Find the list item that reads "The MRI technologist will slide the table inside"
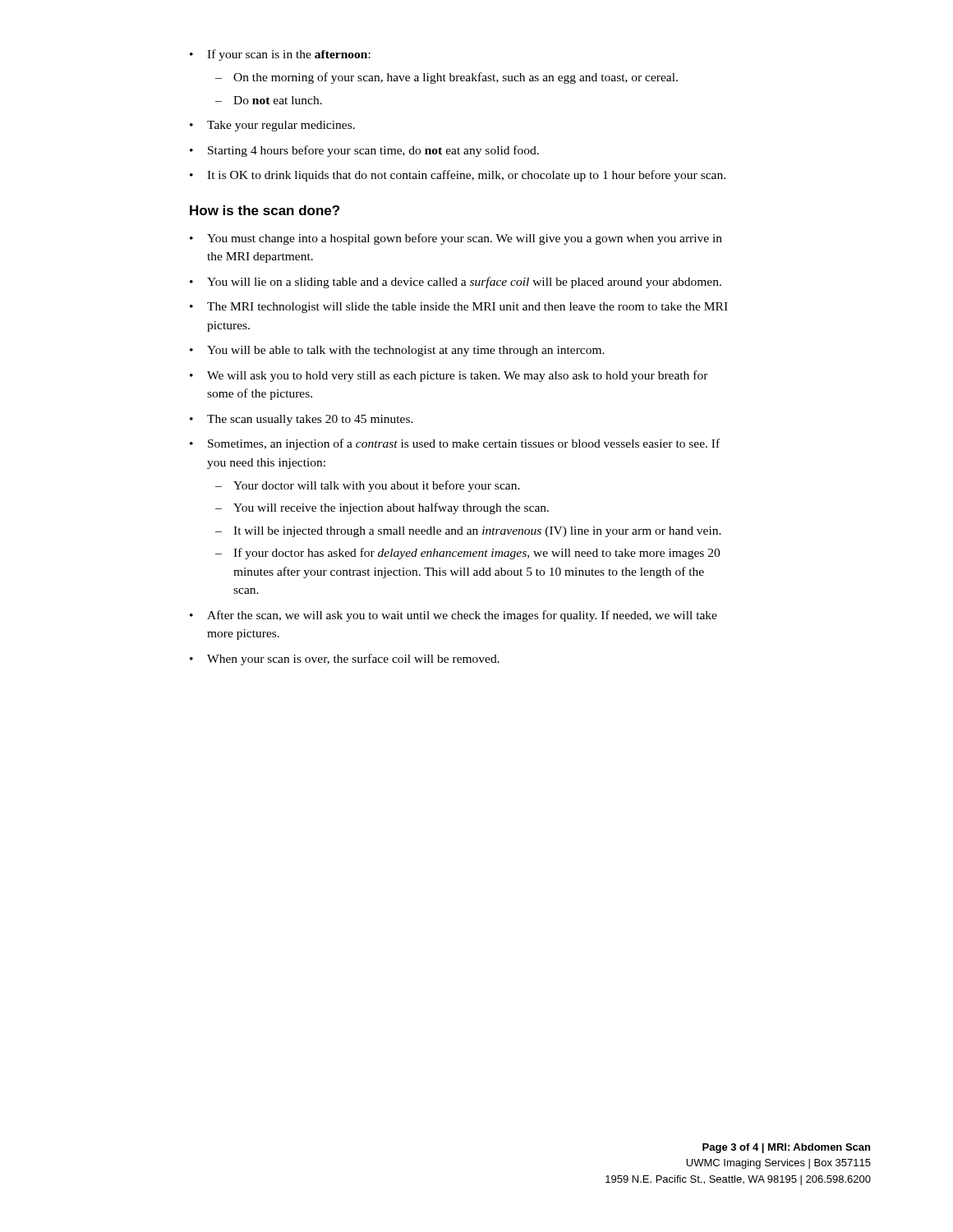 [467, 315]
